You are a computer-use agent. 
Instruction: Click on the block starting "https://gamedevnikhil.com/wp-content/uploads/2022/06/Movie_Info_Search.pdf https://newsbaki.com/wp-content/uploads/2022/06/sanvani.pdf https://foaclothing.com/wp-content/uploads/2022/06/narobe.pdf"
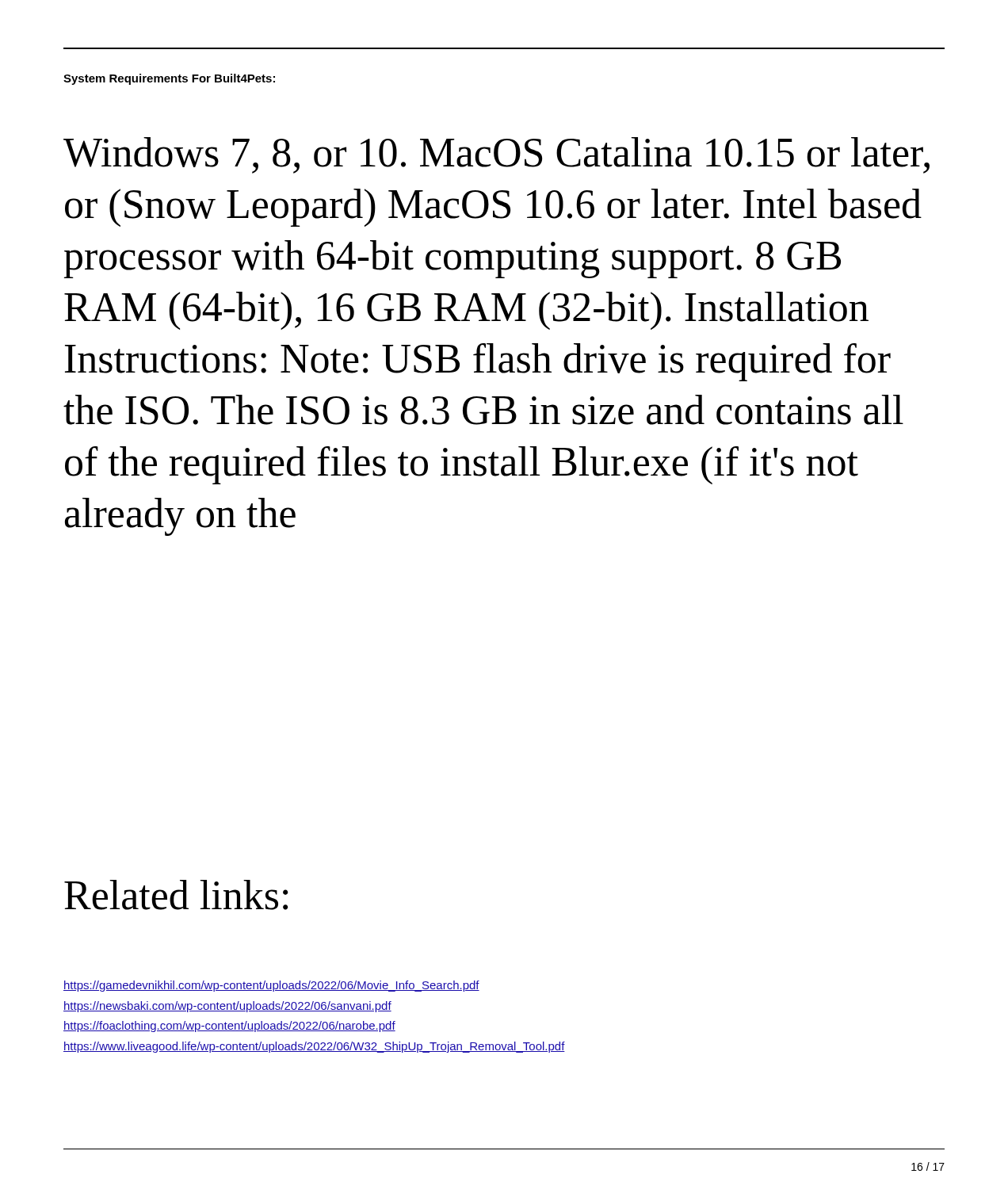pyautogui.click(x=314, y=1015)
